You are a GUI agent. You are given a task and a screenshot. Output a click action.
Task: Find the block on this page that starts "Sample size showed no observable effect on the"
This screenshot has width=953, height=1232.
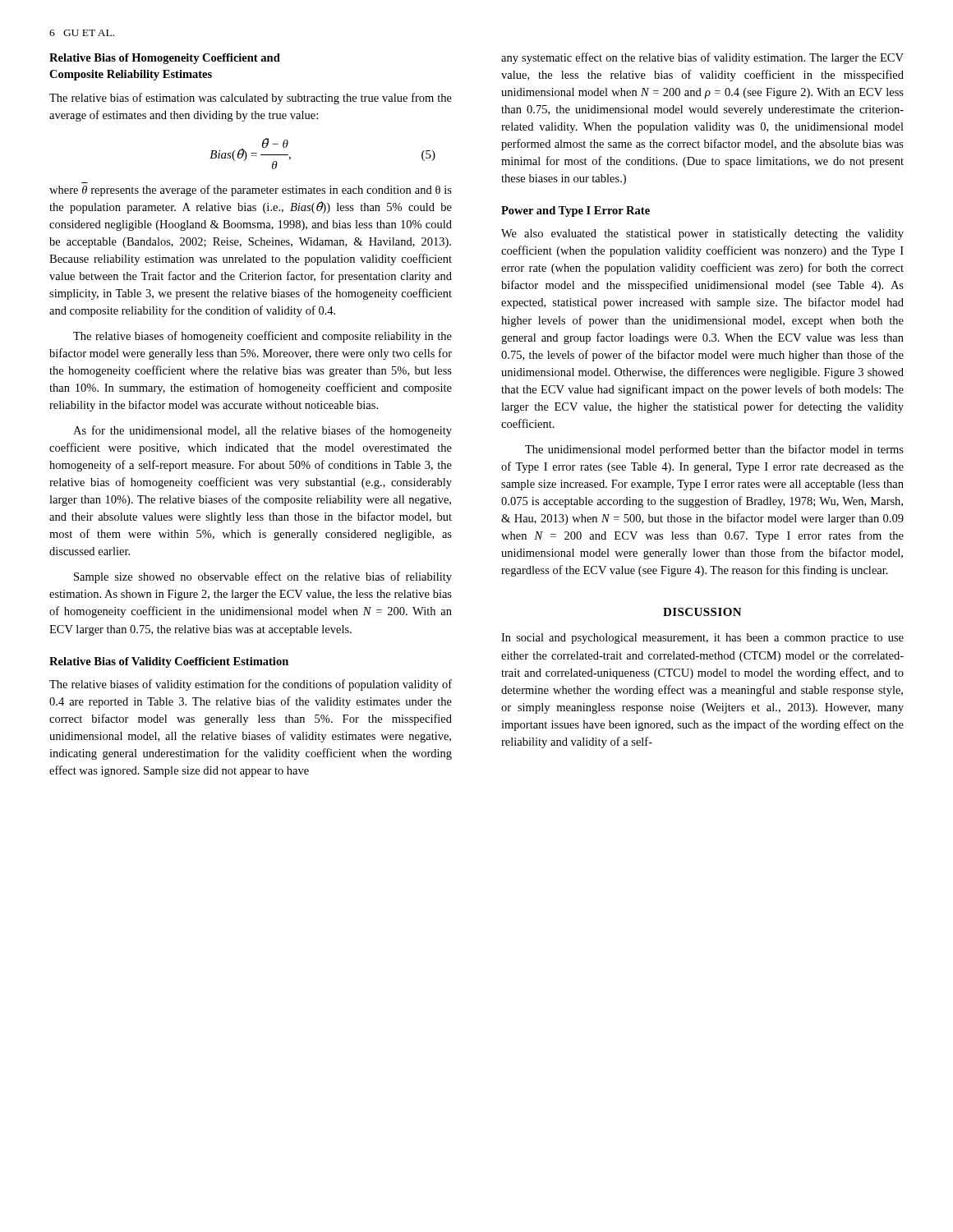coord(251,603)
